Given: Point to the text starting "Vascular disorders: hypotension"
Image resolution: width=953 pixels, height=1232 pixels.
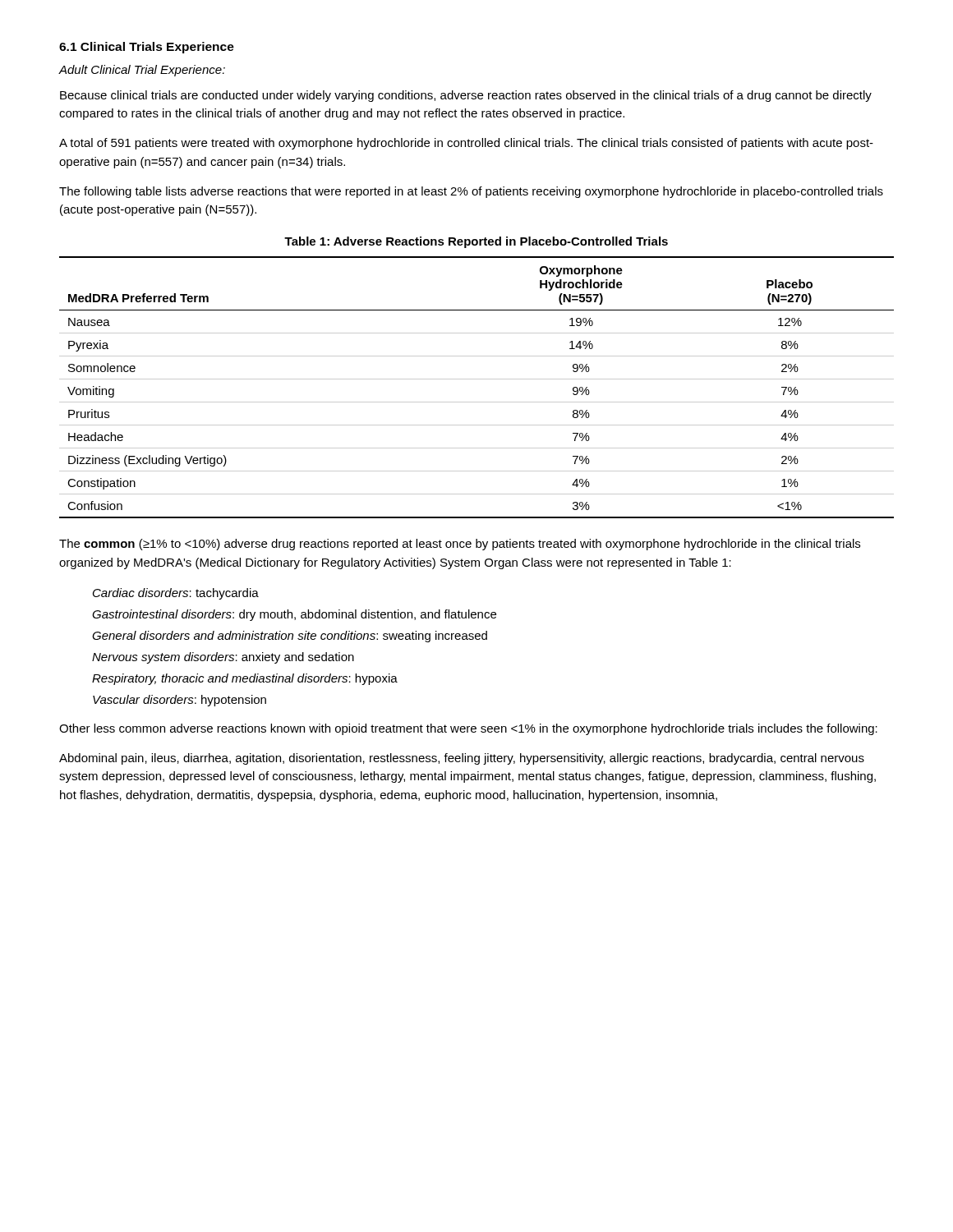Looking at the screenshot, I should point(179,699).
